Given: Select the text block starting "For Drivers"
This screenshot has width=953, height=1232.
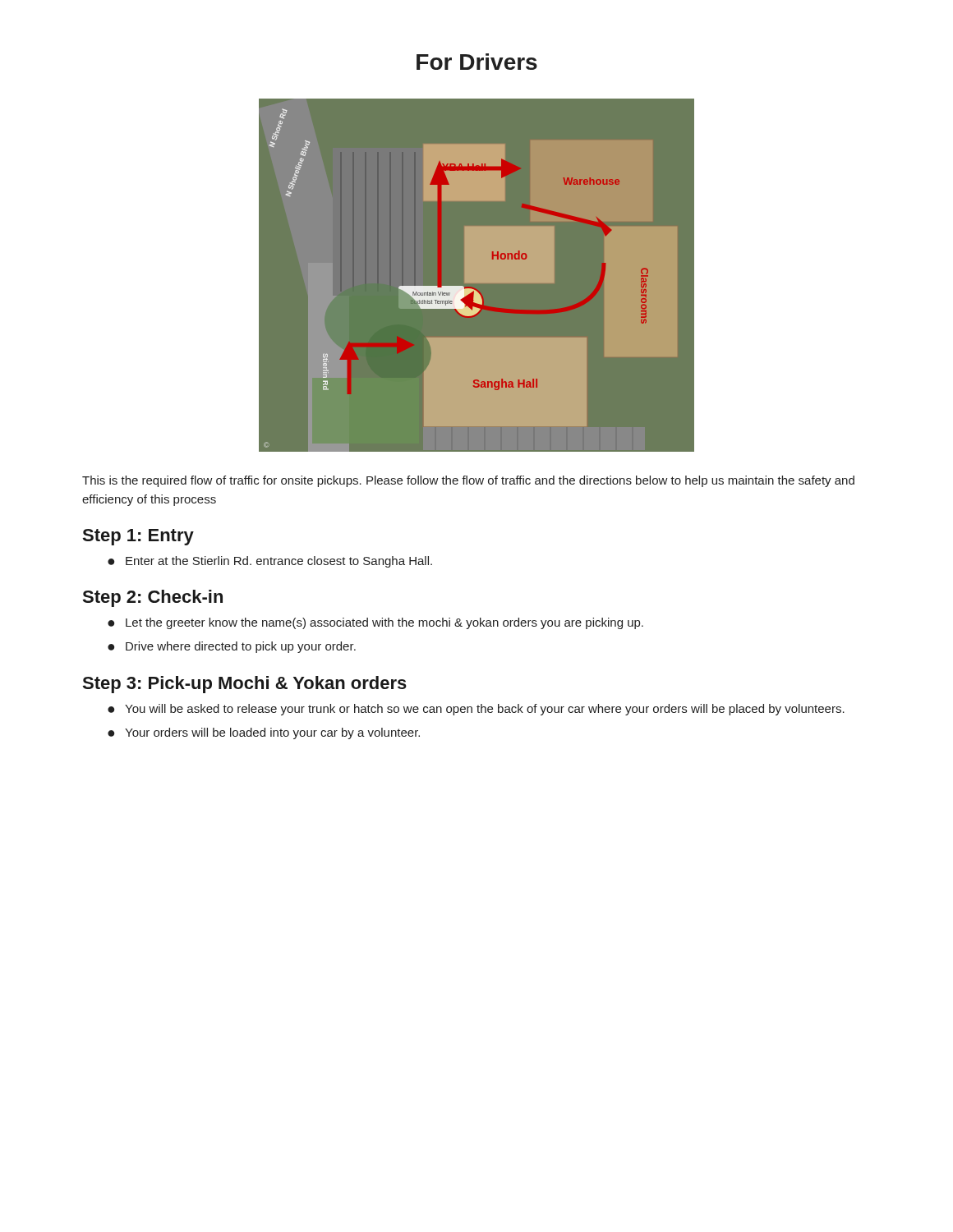Looking at the screenshot, I should (x=476, y=62).
